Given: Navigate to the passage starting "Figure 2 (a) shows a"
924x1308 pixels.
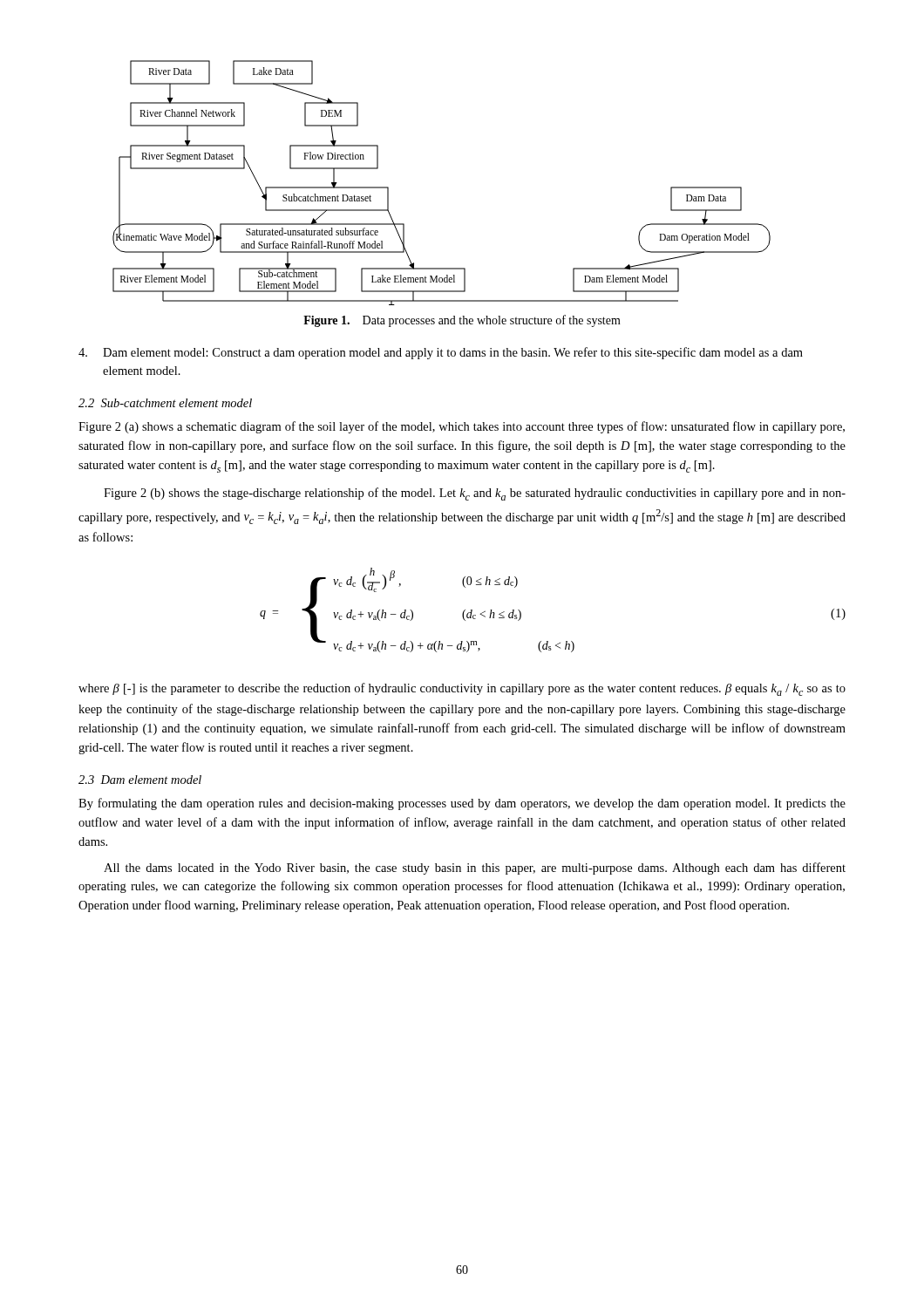Looking at the screenshot, I should click(x=462, y=447).
